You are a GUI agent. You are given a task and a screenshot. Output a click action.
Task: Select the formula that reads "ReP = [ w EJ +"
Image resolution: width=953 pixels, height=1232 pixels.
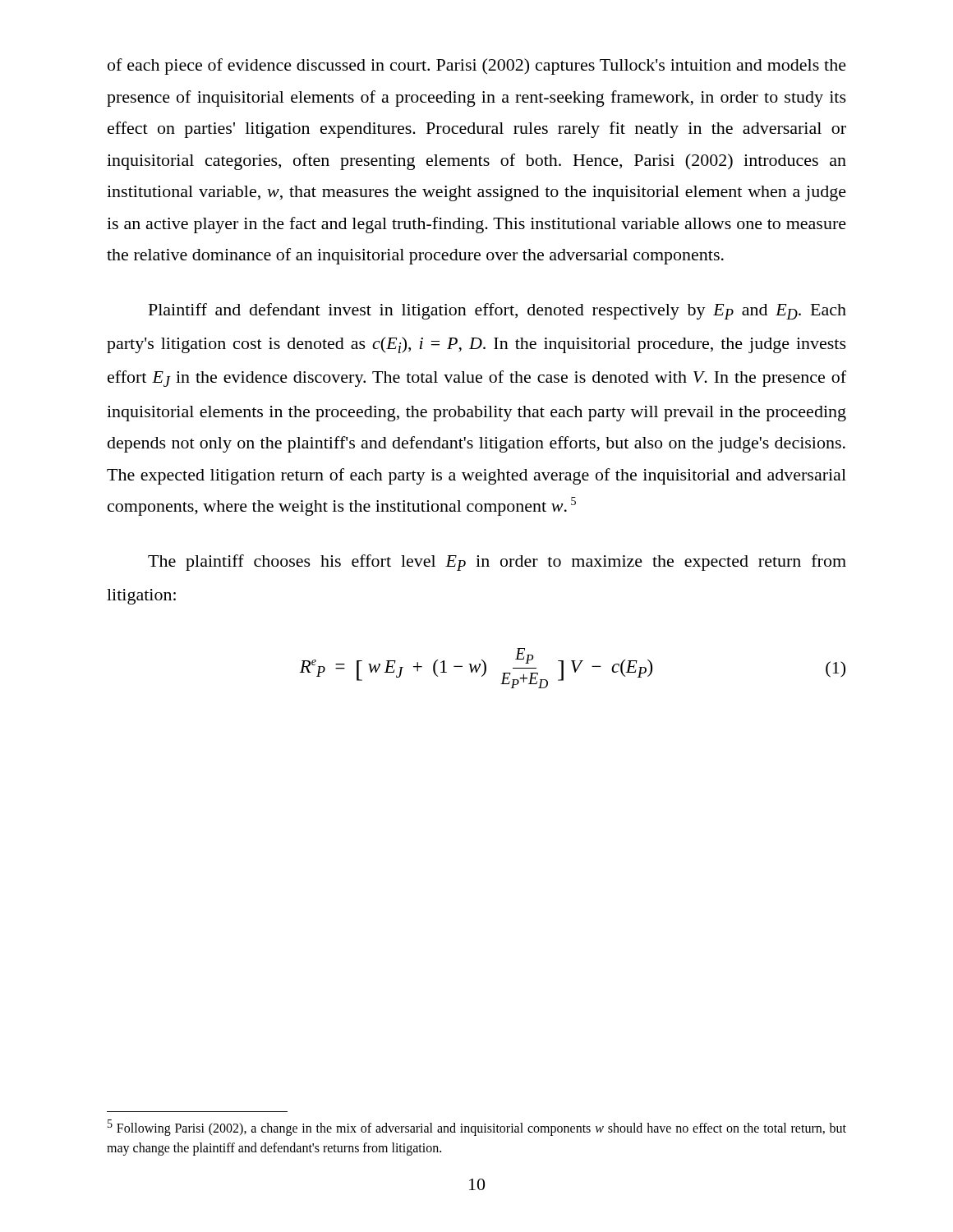coord(573,668)
